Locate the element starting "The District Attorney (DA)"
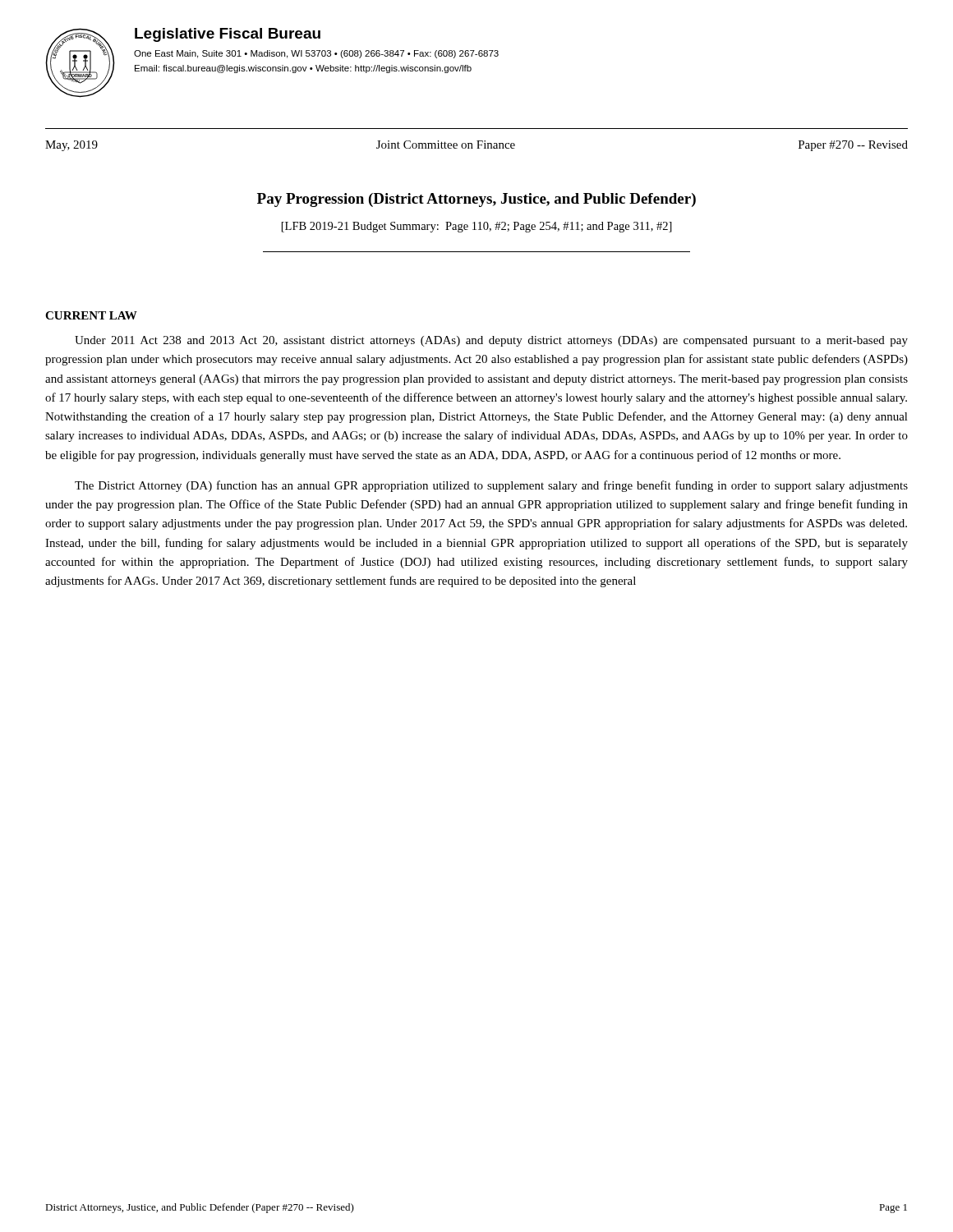This screenshot has height=1232, width=953. pos(476,533)
